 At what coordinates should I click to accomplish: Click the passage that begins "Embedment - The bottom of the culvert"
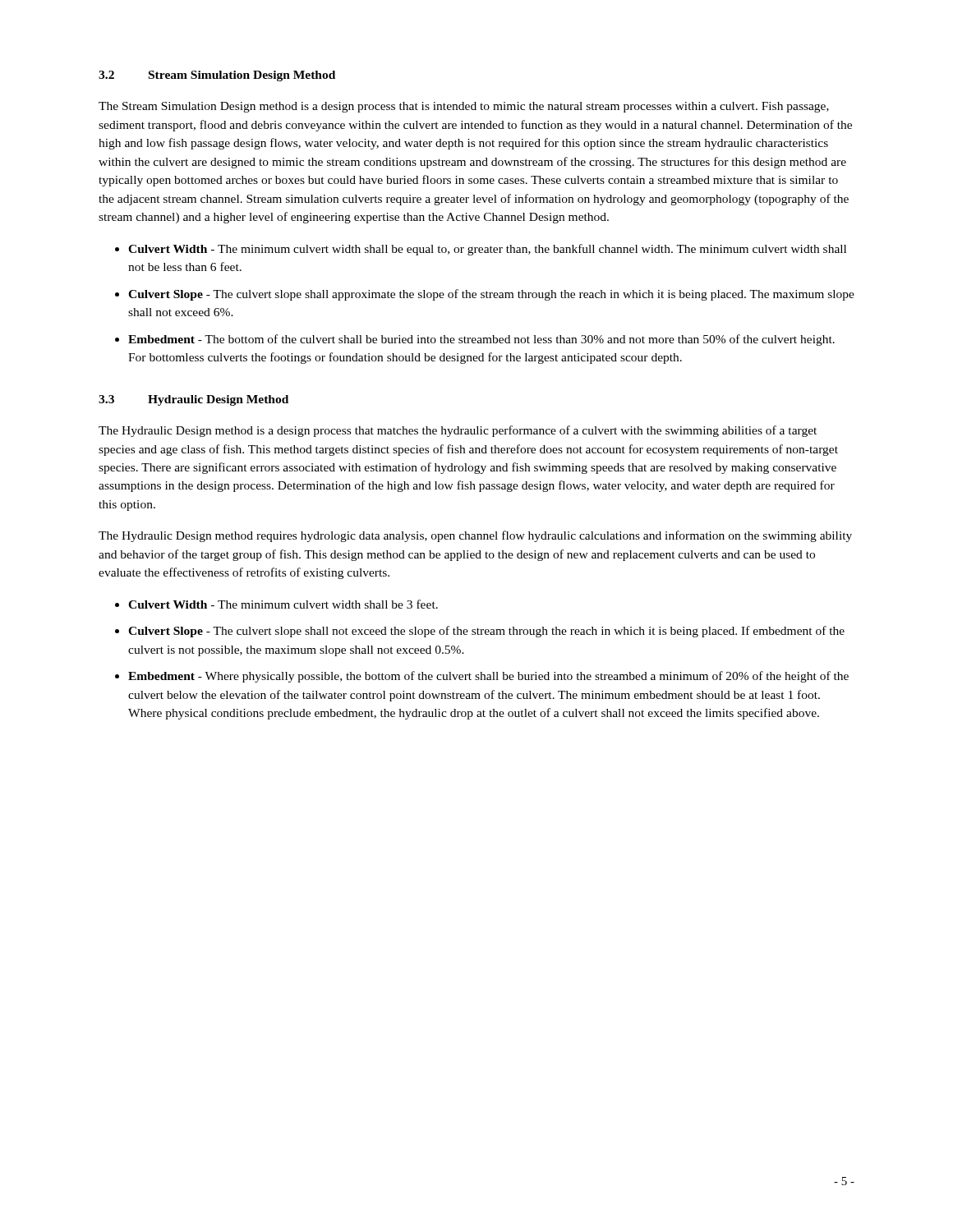point(482,348)
